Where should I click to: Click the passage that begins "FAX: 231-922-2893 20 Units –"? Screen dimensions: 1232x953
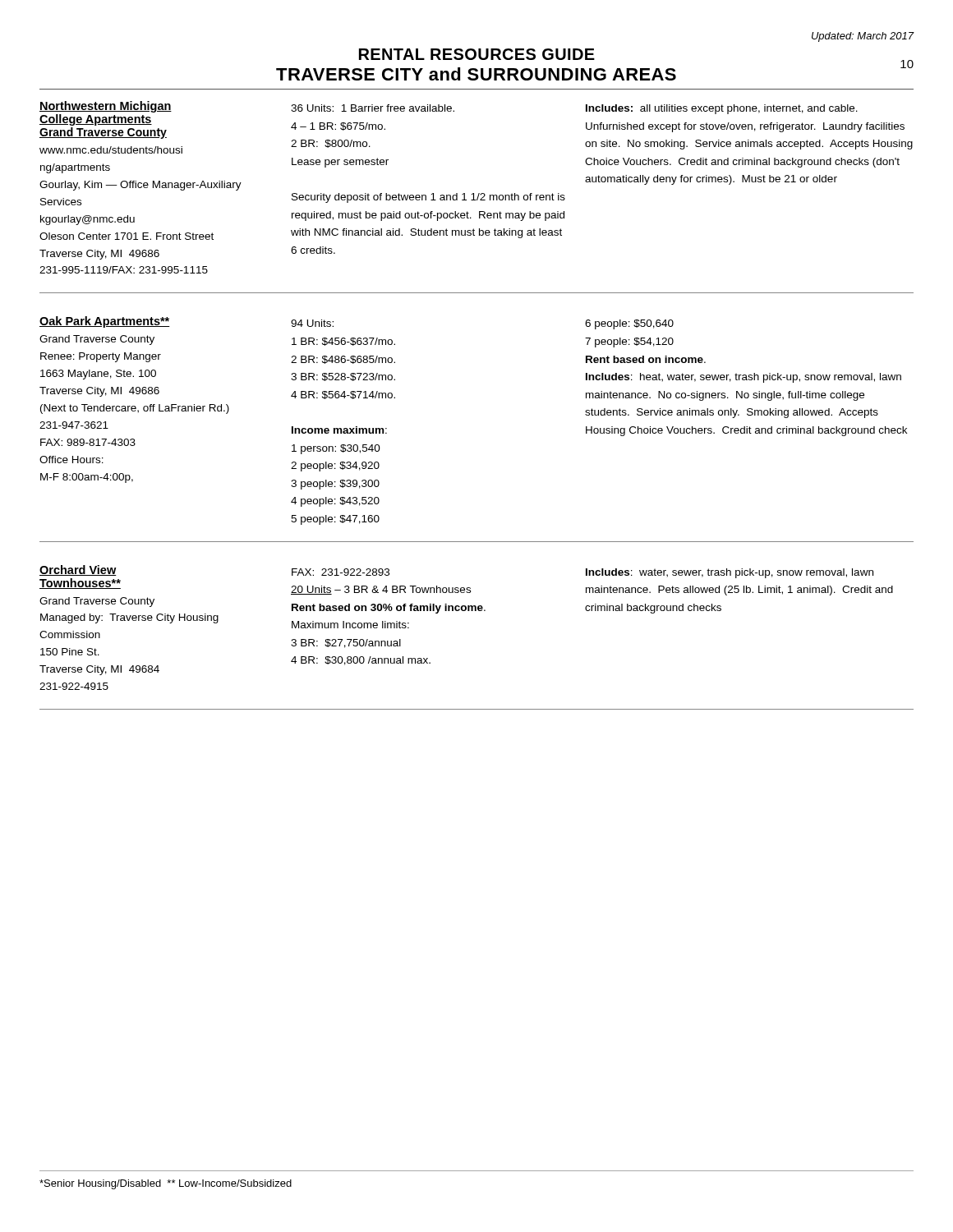pyautogui.click(x=389, y=616)
